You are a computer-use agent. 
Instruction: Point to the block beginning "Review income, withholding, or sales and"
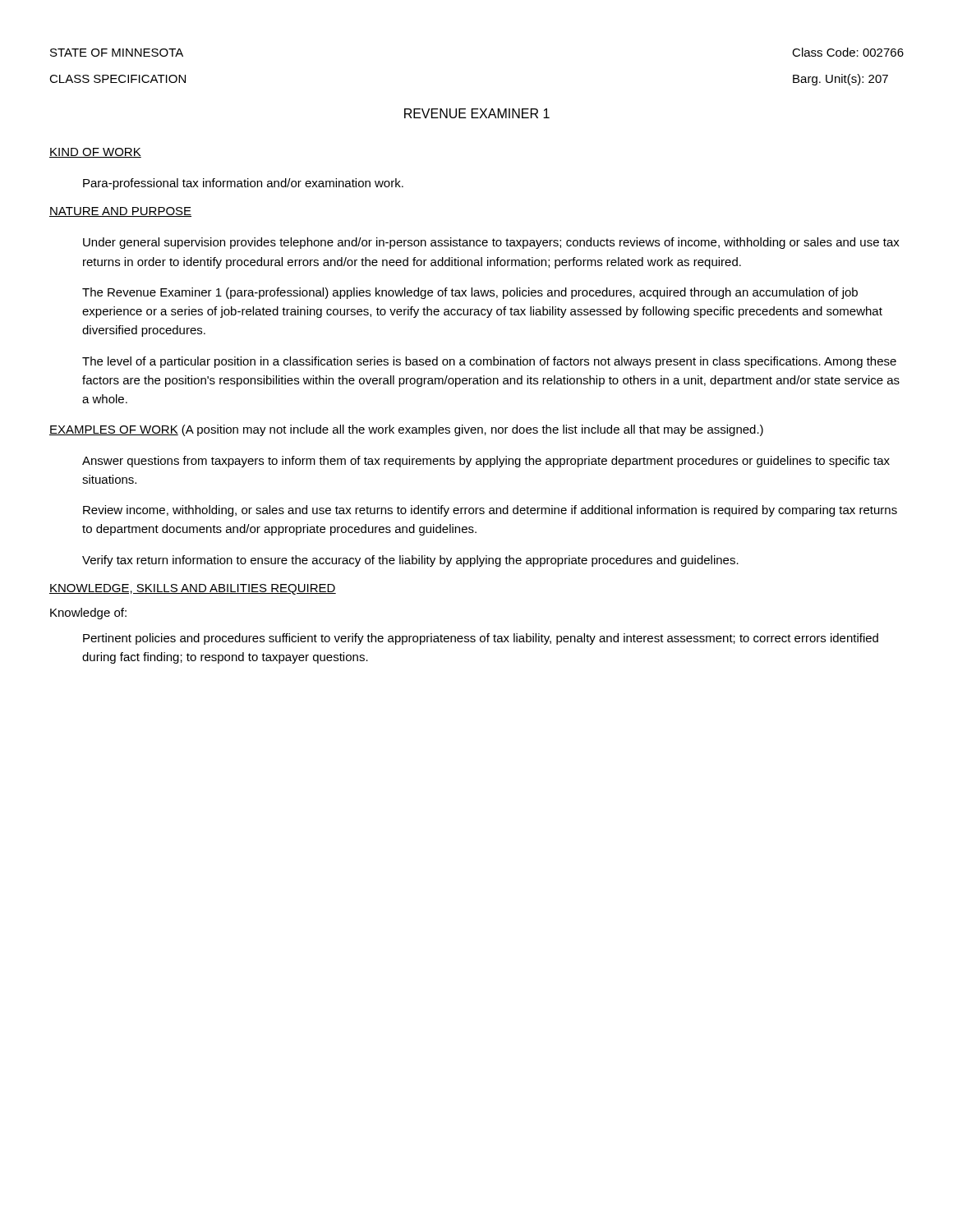490,519
